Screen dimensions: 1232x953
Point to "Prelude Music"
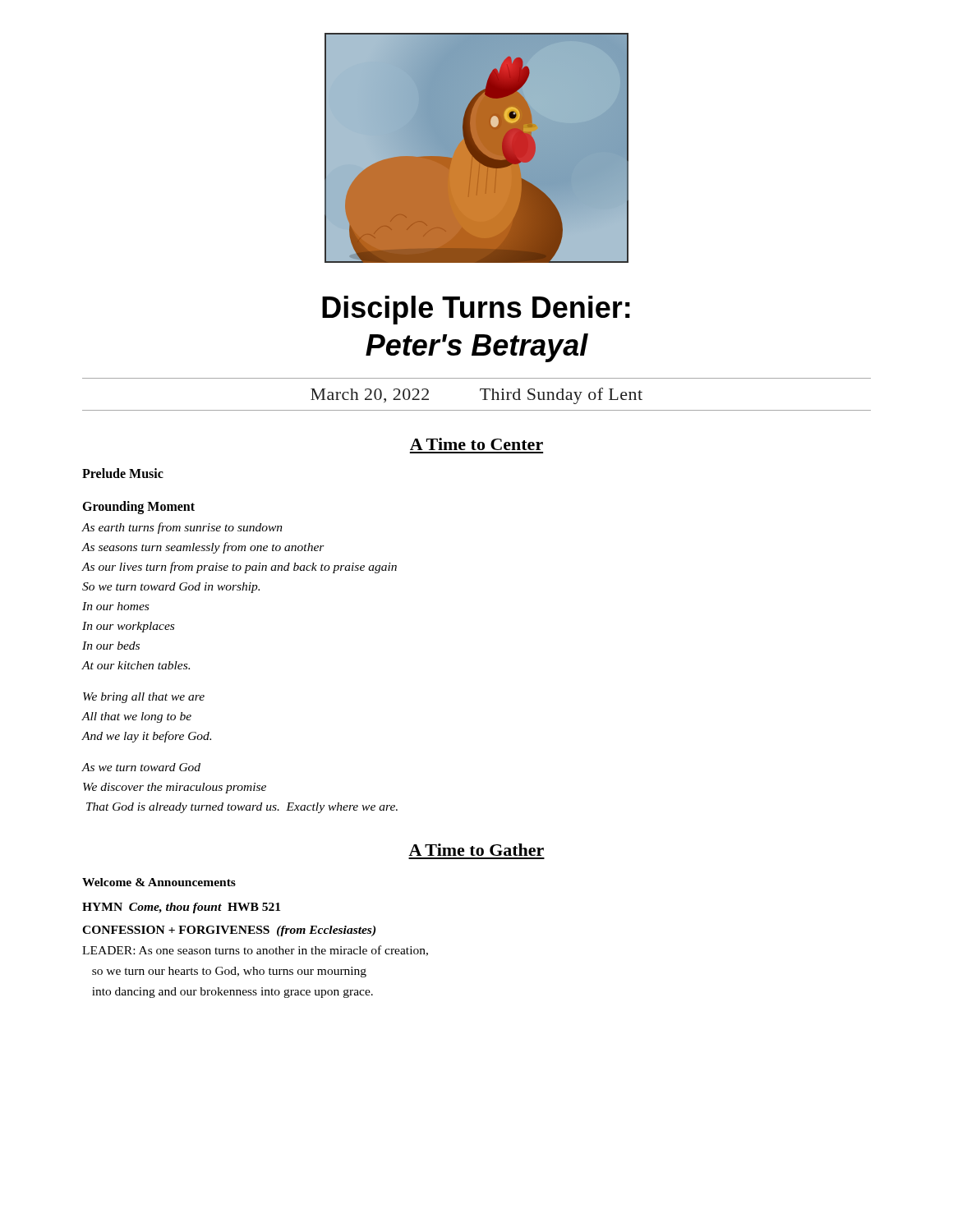(x=123, y=474)
